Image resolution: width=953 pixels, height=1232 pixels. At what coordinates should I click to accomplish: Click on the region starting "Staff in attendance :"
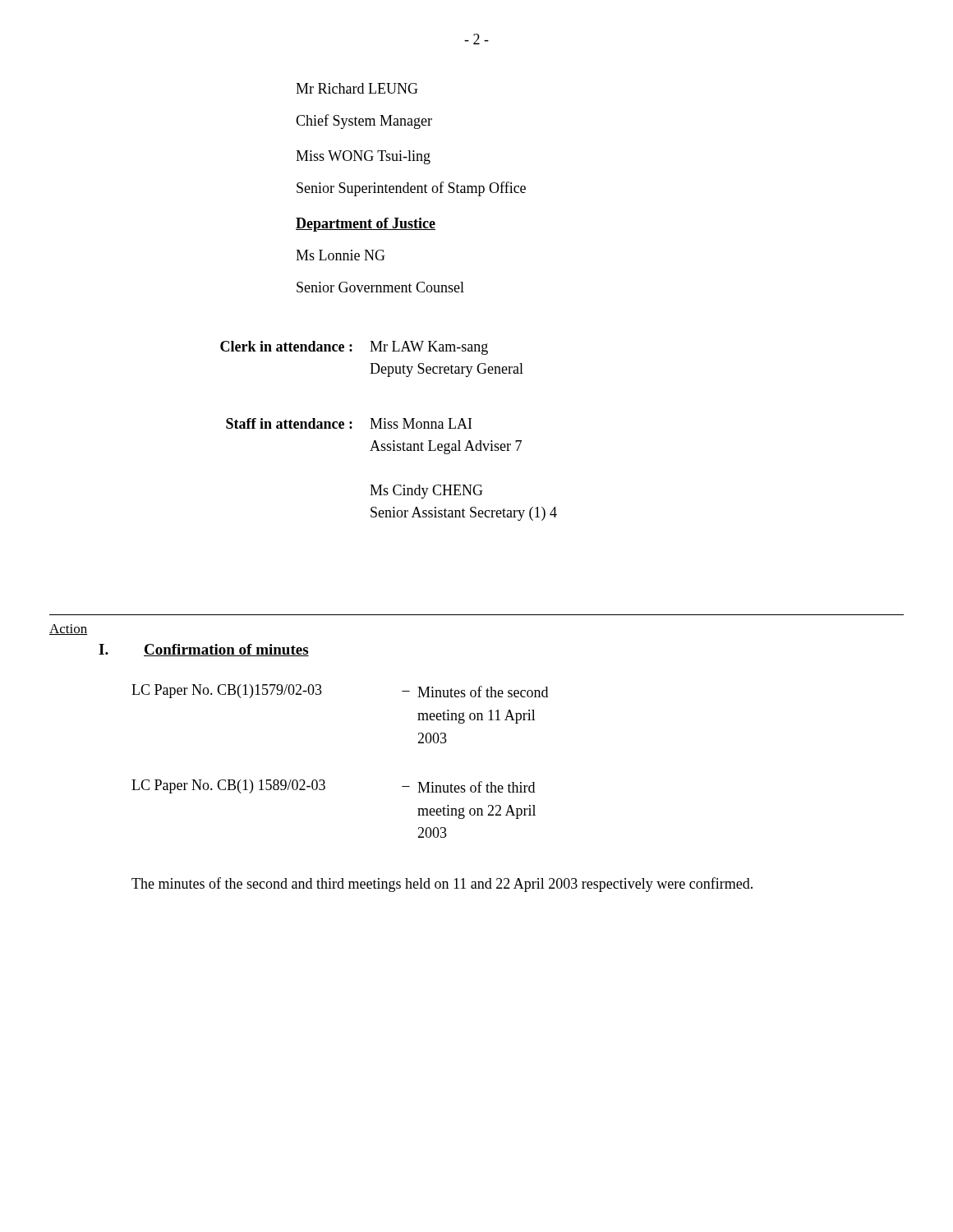click(x=349, y=423)
